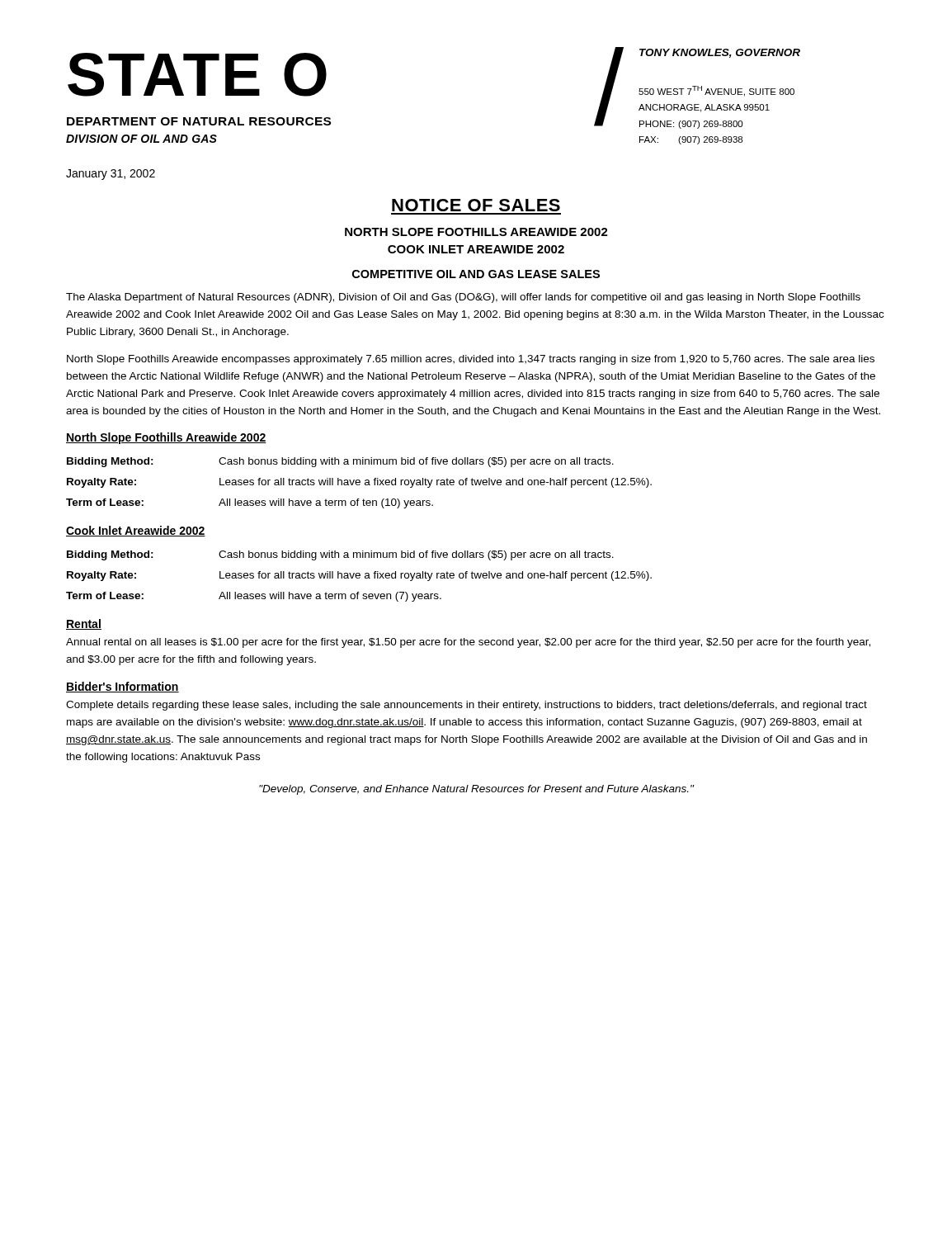Select the text block that says "DIVISION OF OIL AND"
The height and width of the screenshot is (1238, 952).
pyautogui.click(x=141, y=139)
